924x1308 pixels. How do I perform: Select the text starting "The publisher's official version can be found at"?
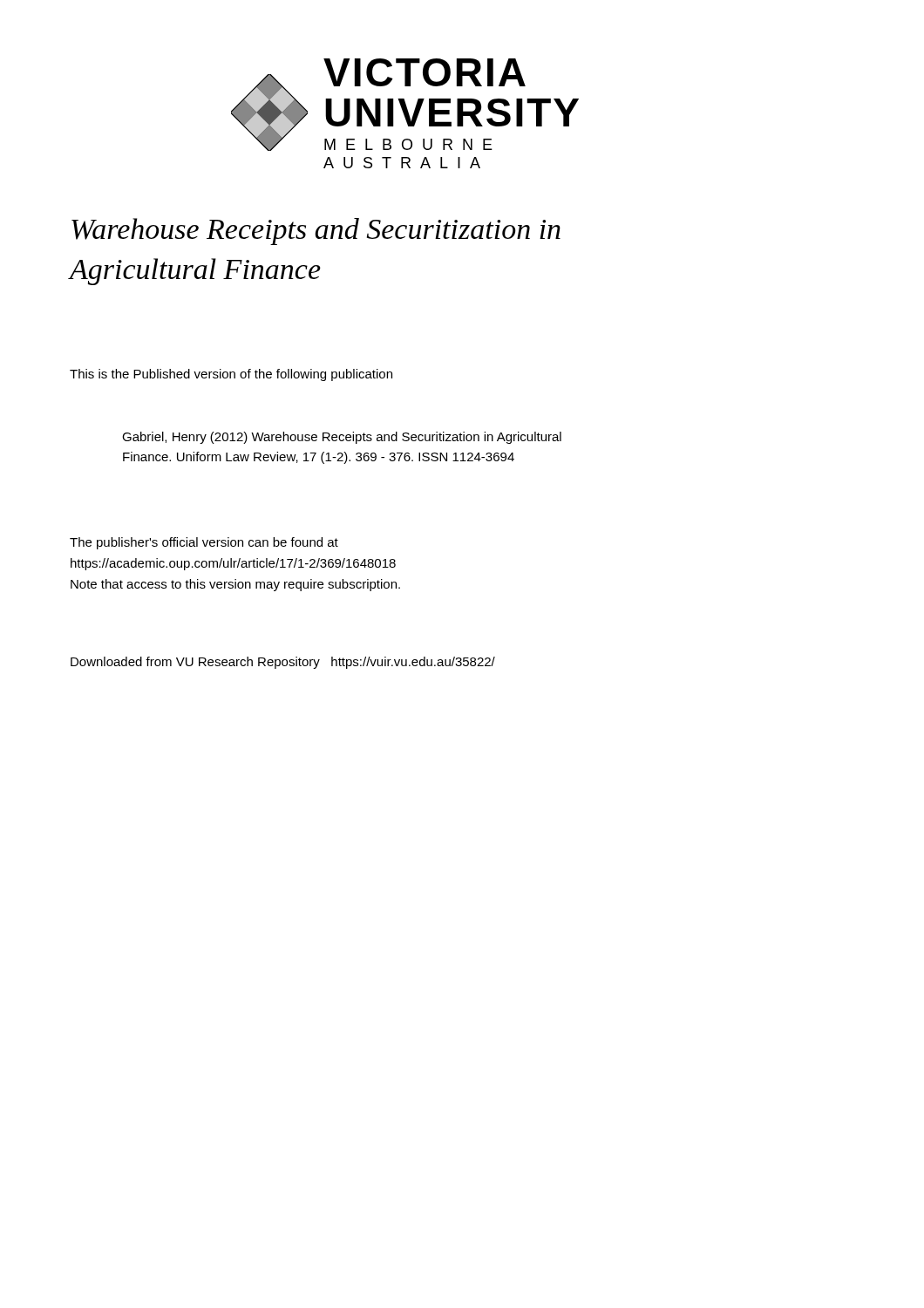pyautogui.click(x=340, y=563)
